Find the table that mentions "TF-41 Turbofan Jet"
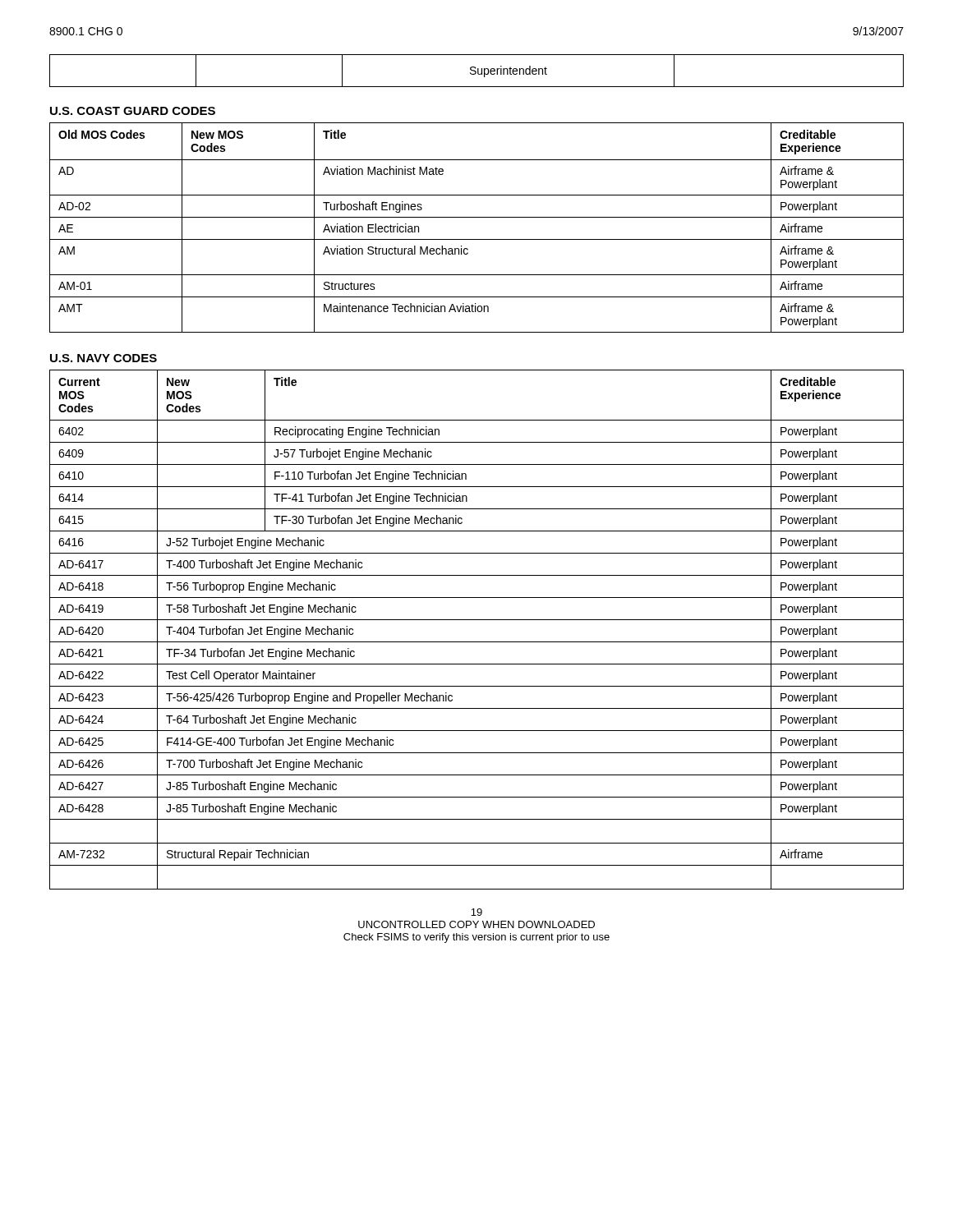The image size is (953, 1232). point(476,630)
